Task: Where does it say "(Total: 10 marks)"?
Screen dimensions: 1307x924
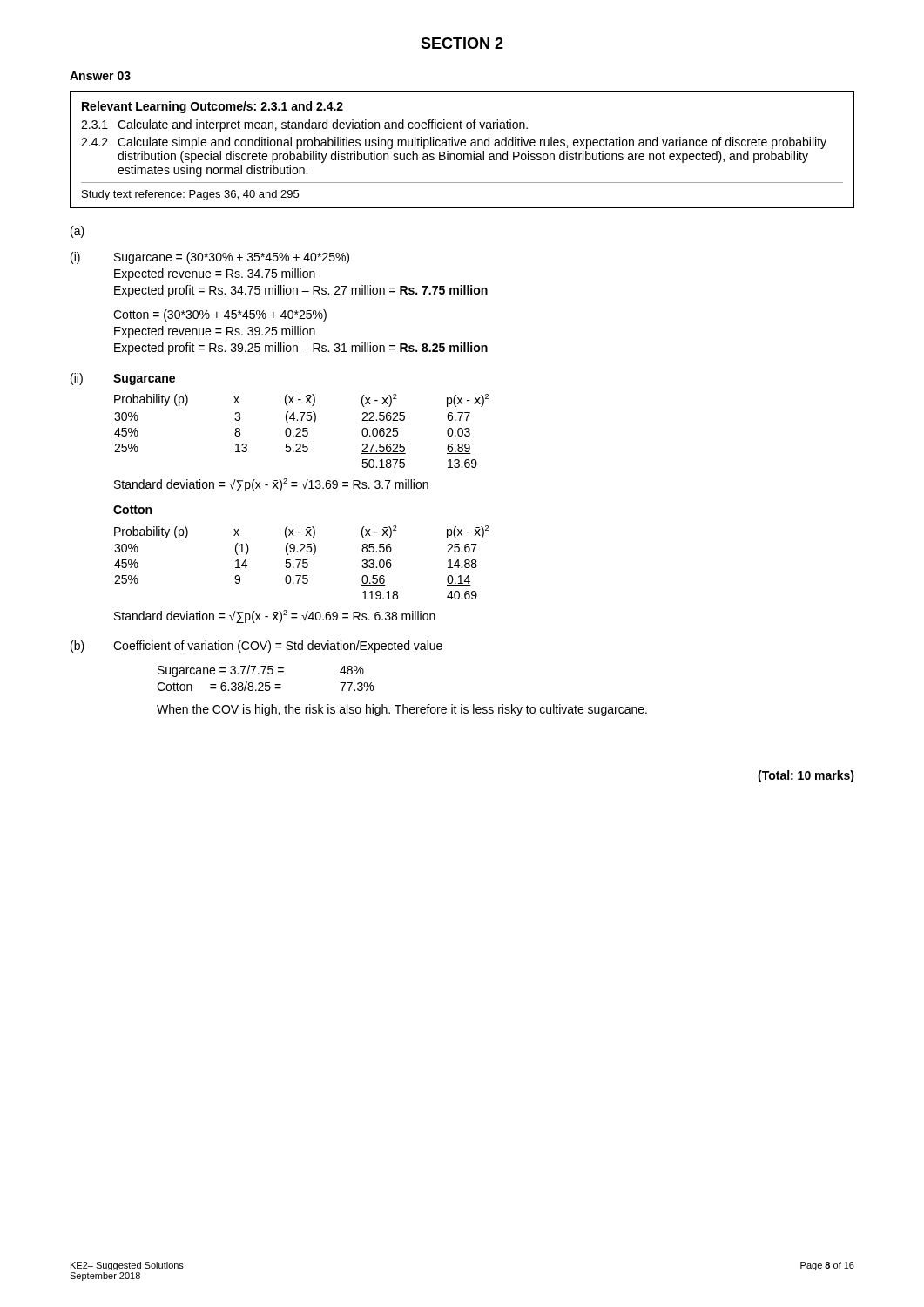Action: [806, 775]
